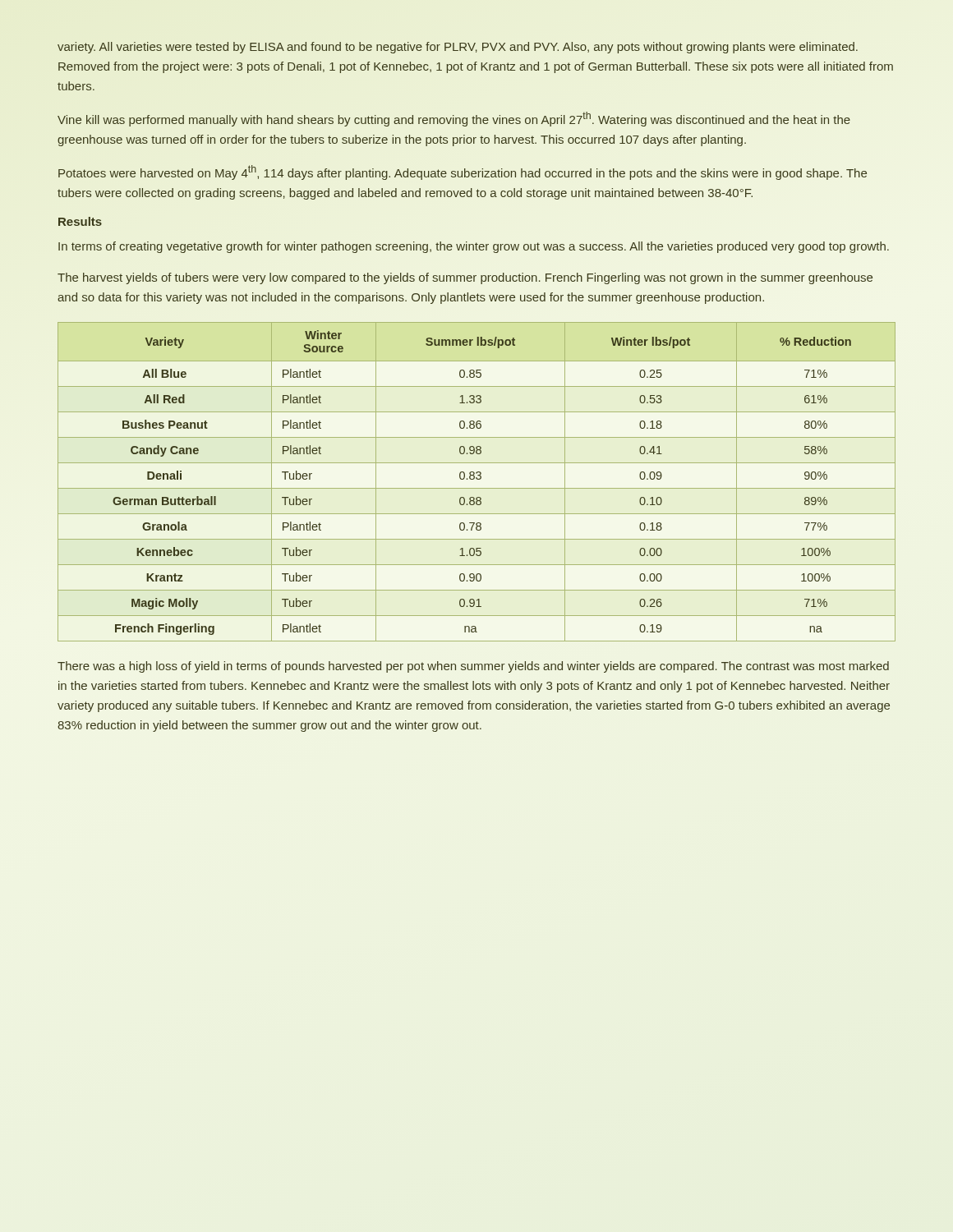
Task: Click on the text block starting "variety. All varieties"
Action: pyautogui.click(x=476, y=66)
